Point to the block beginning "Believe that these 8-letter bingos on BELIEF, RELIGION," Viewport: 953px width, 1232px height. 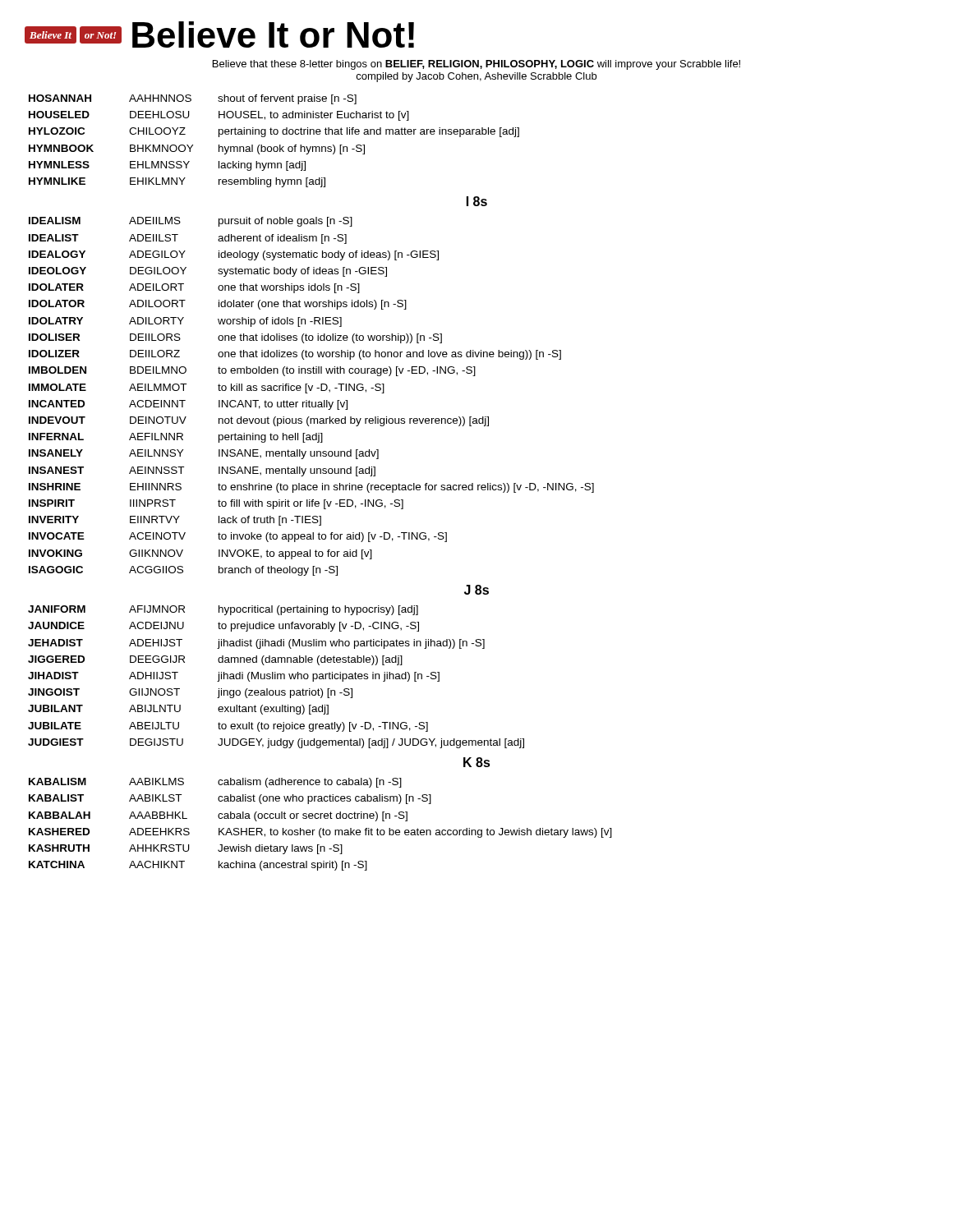476,70
